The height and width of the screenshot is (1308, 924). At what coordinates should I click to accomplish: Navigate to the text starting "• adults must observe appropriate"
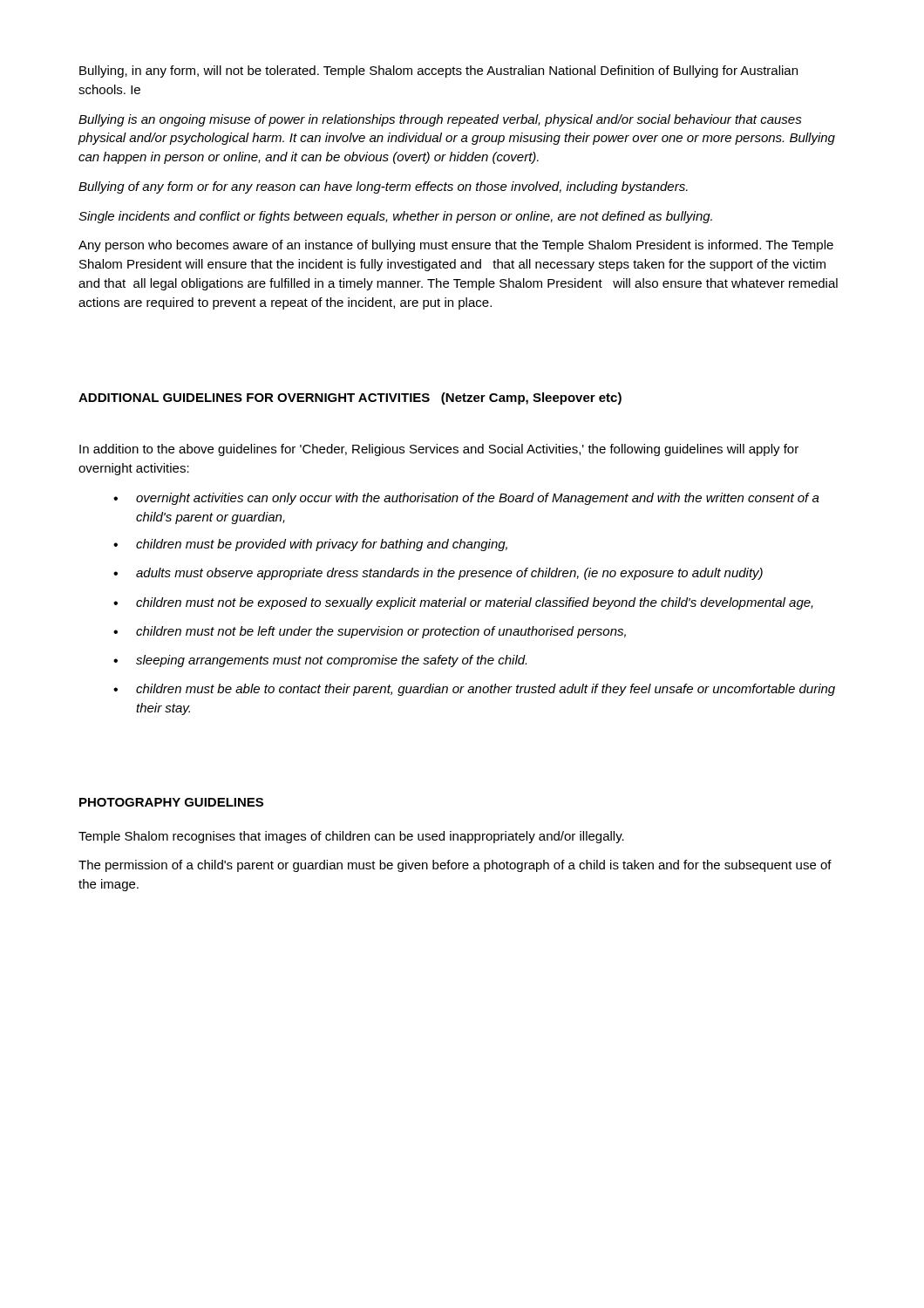pyautogui.click(x=438, y=574)
